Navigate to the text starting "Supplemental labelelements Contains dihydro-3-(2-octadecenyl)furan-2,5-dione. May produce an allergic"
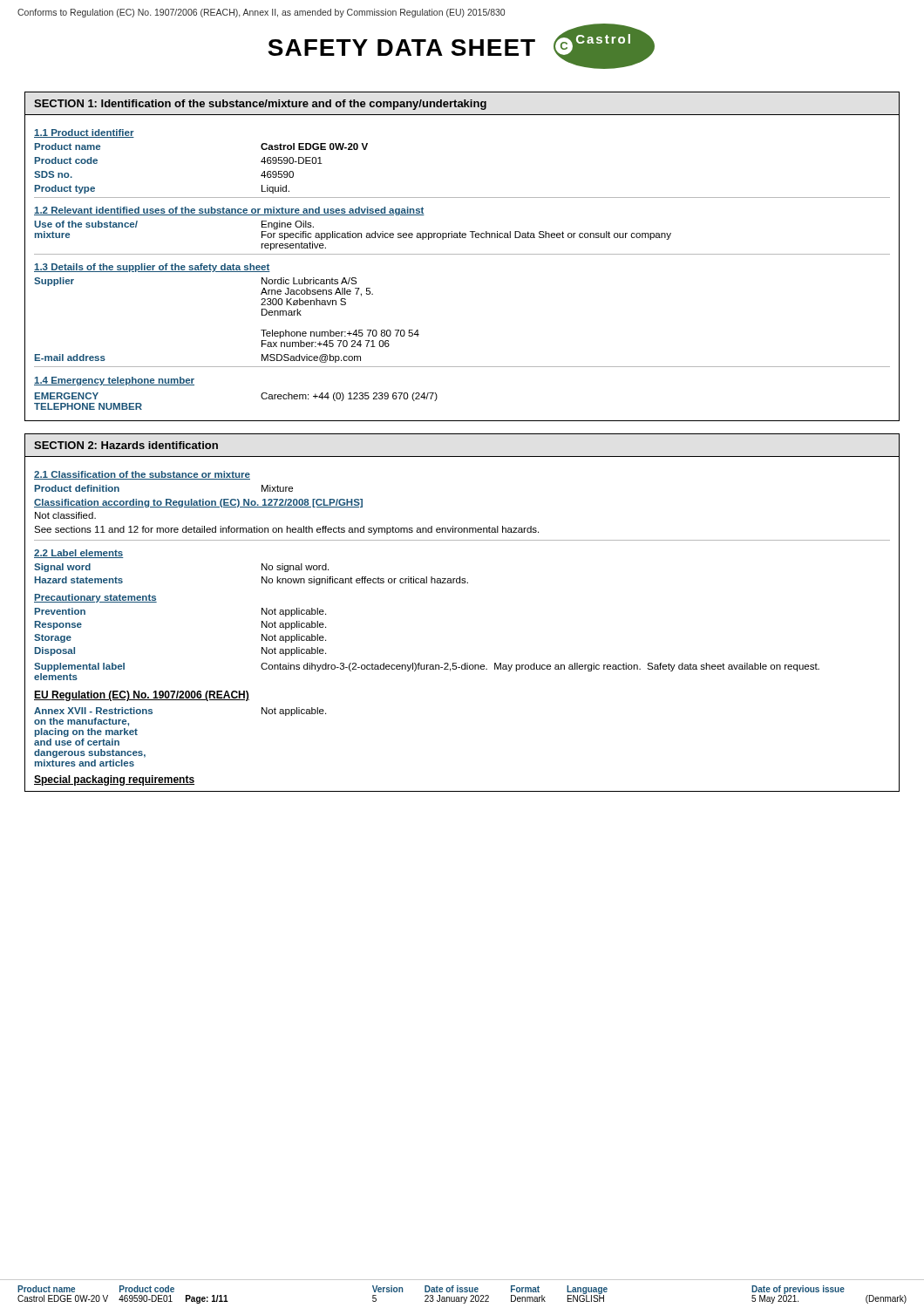 click(462, 671)
